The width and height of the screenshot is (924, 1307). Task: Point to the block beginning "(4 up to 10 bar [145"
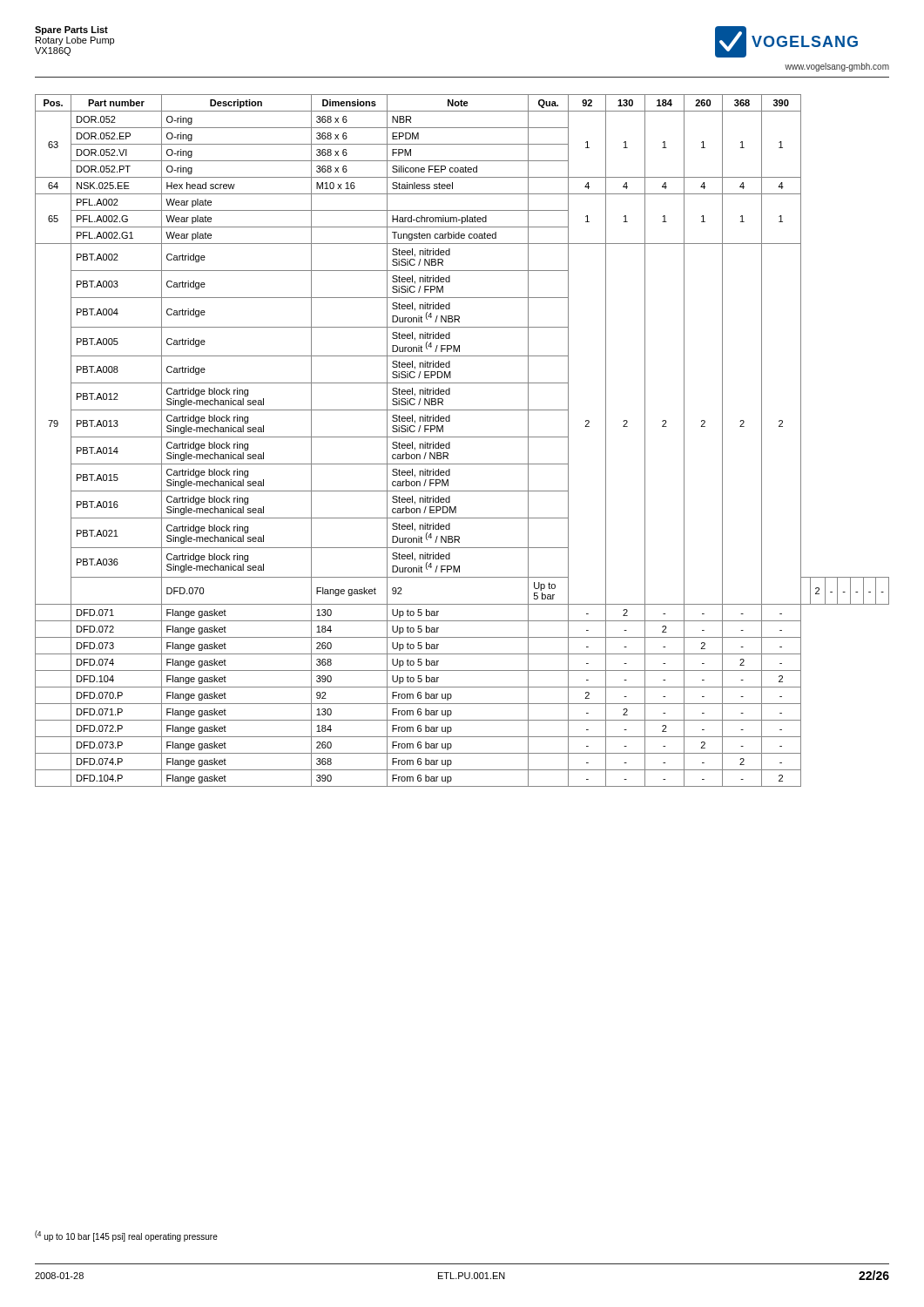[126, 1235]
